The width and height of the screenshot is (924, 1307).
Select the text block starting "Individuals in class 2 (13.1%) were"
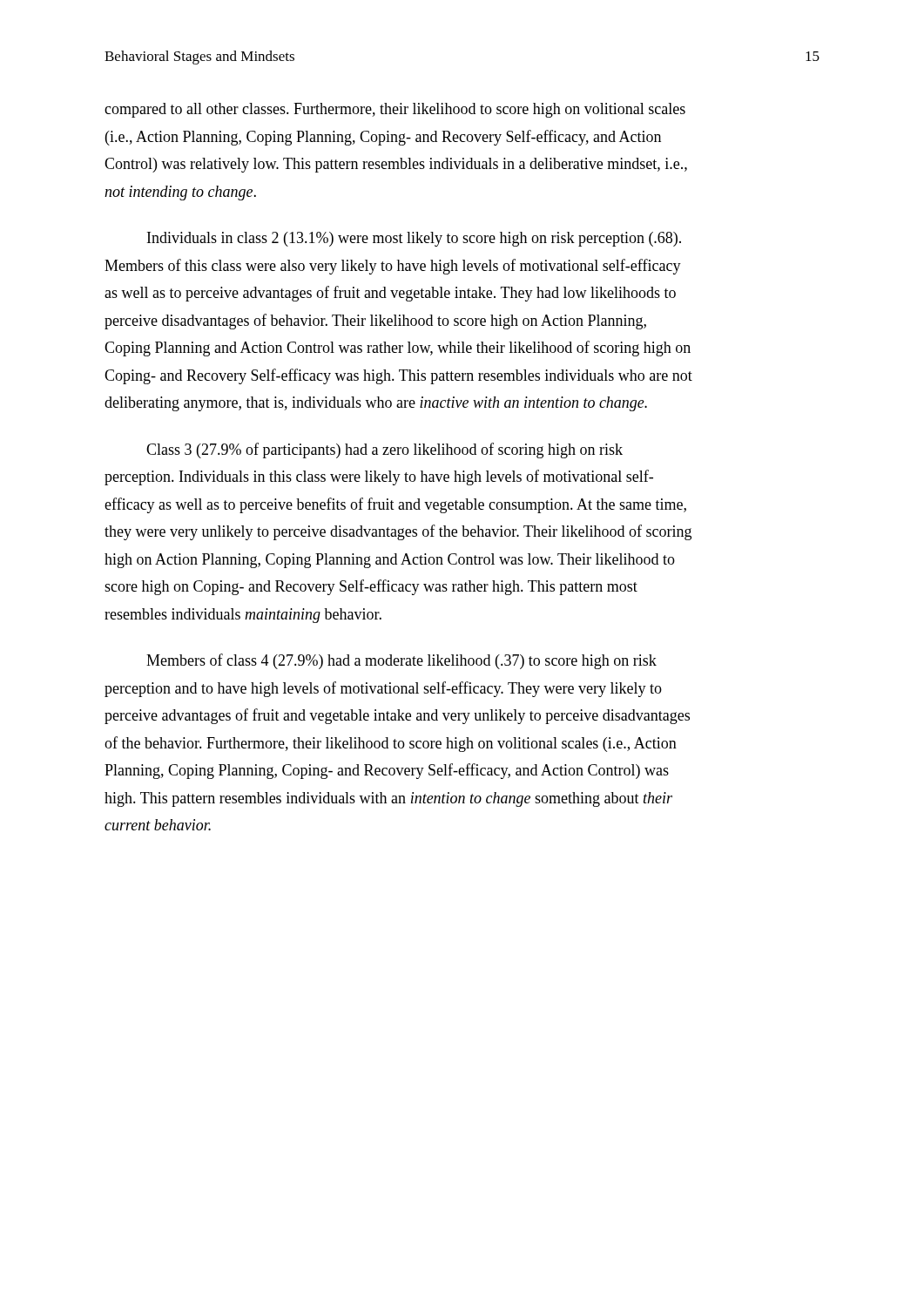click(462, 321)
